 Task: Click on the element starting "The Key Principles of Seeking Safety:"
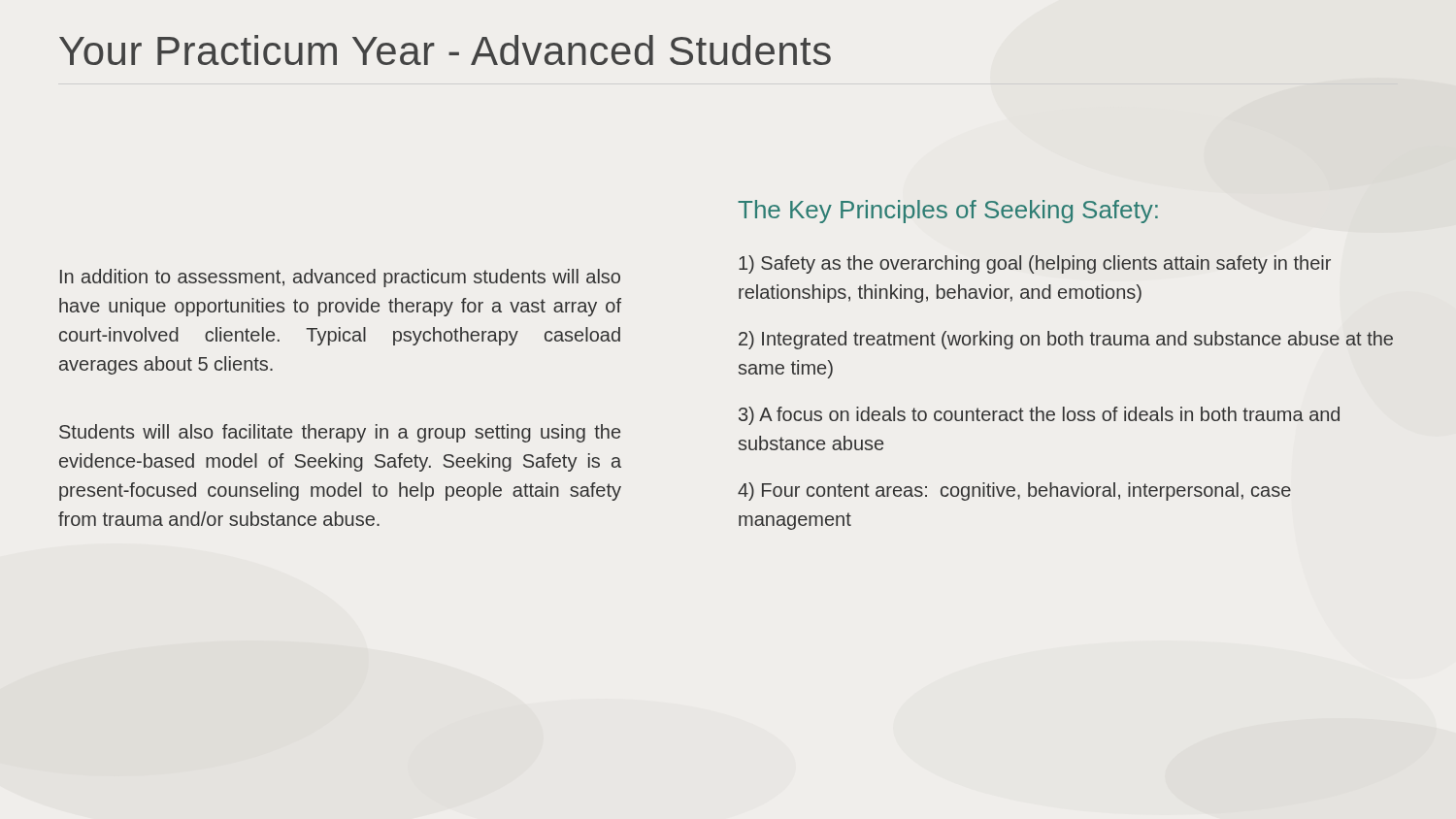click(x=949, y=210)
